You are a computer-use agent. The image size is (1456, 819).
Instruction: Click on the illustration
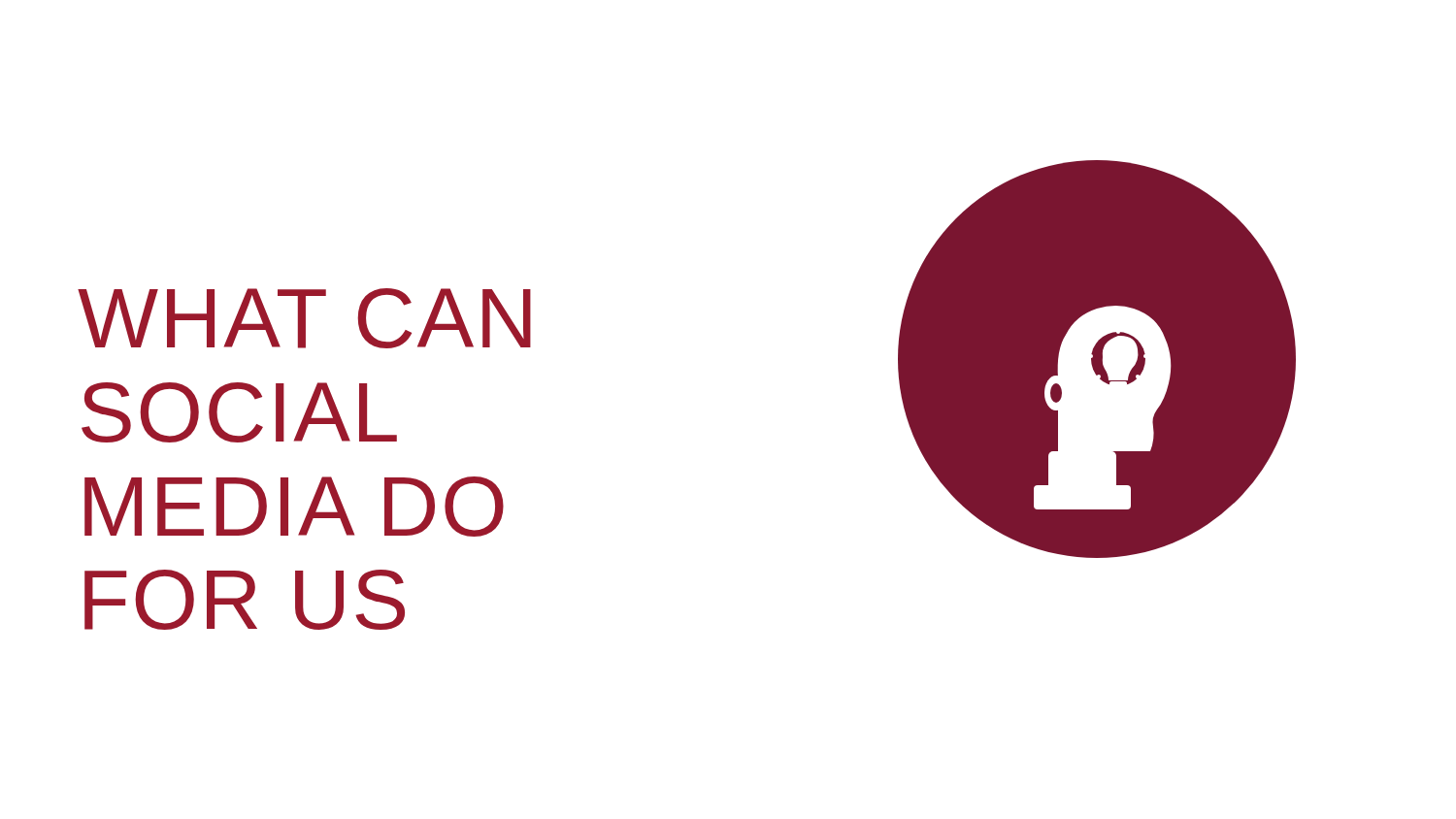(1097, 359)
